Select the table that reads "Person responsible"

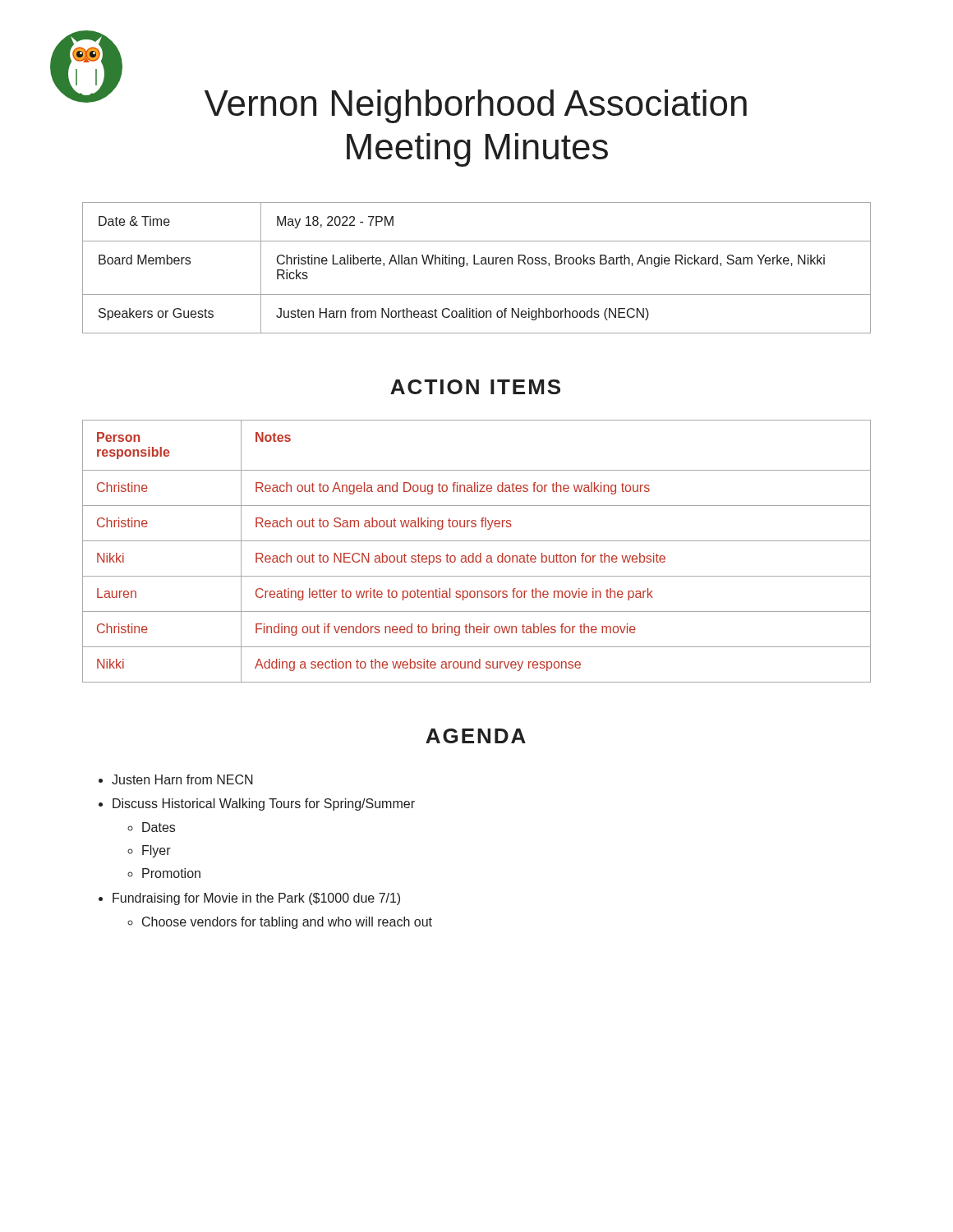click(476, 551)
